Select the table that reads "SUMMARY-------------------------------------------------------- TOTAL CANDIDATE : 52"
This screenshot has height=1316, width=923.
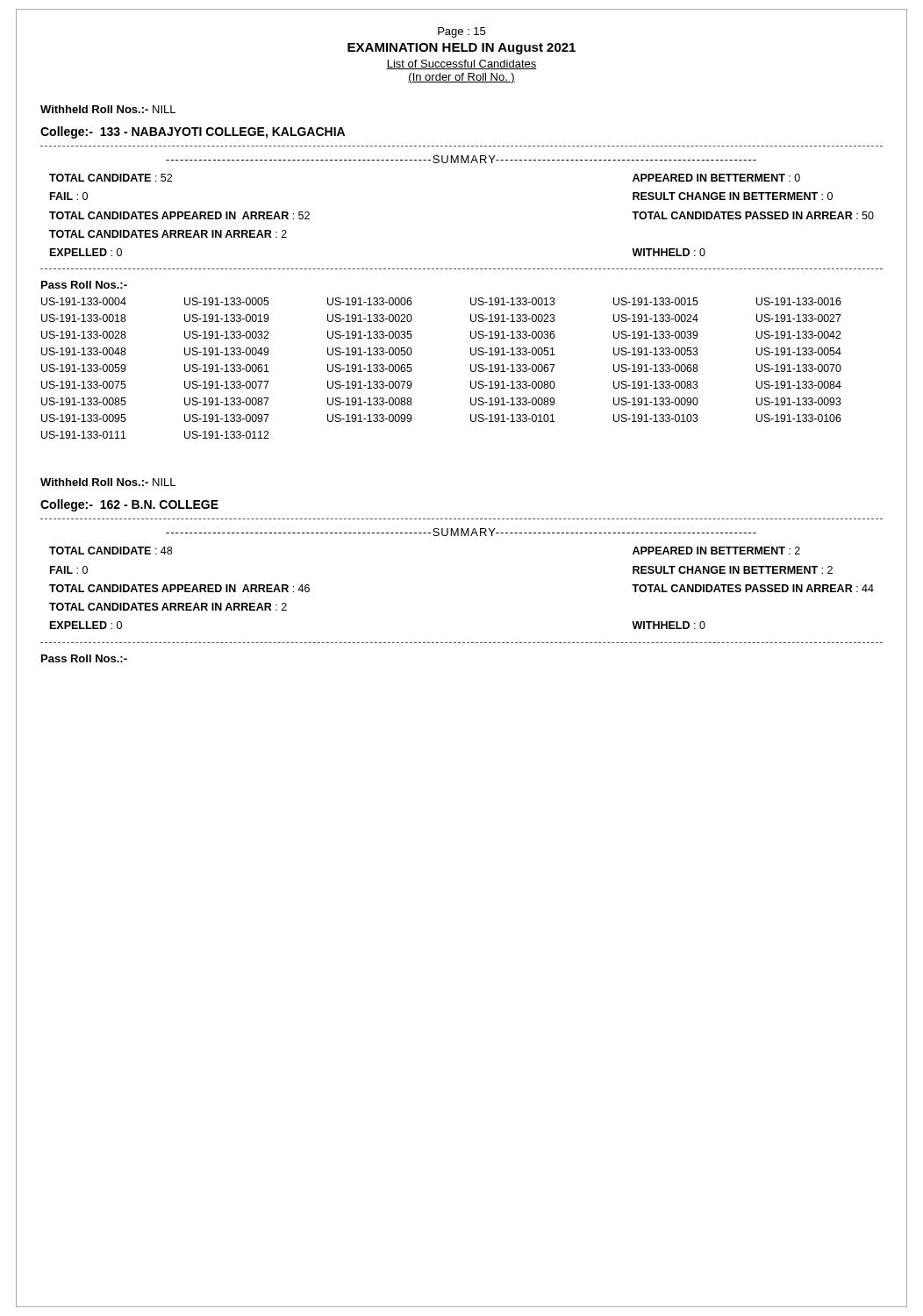click(462, 208)
